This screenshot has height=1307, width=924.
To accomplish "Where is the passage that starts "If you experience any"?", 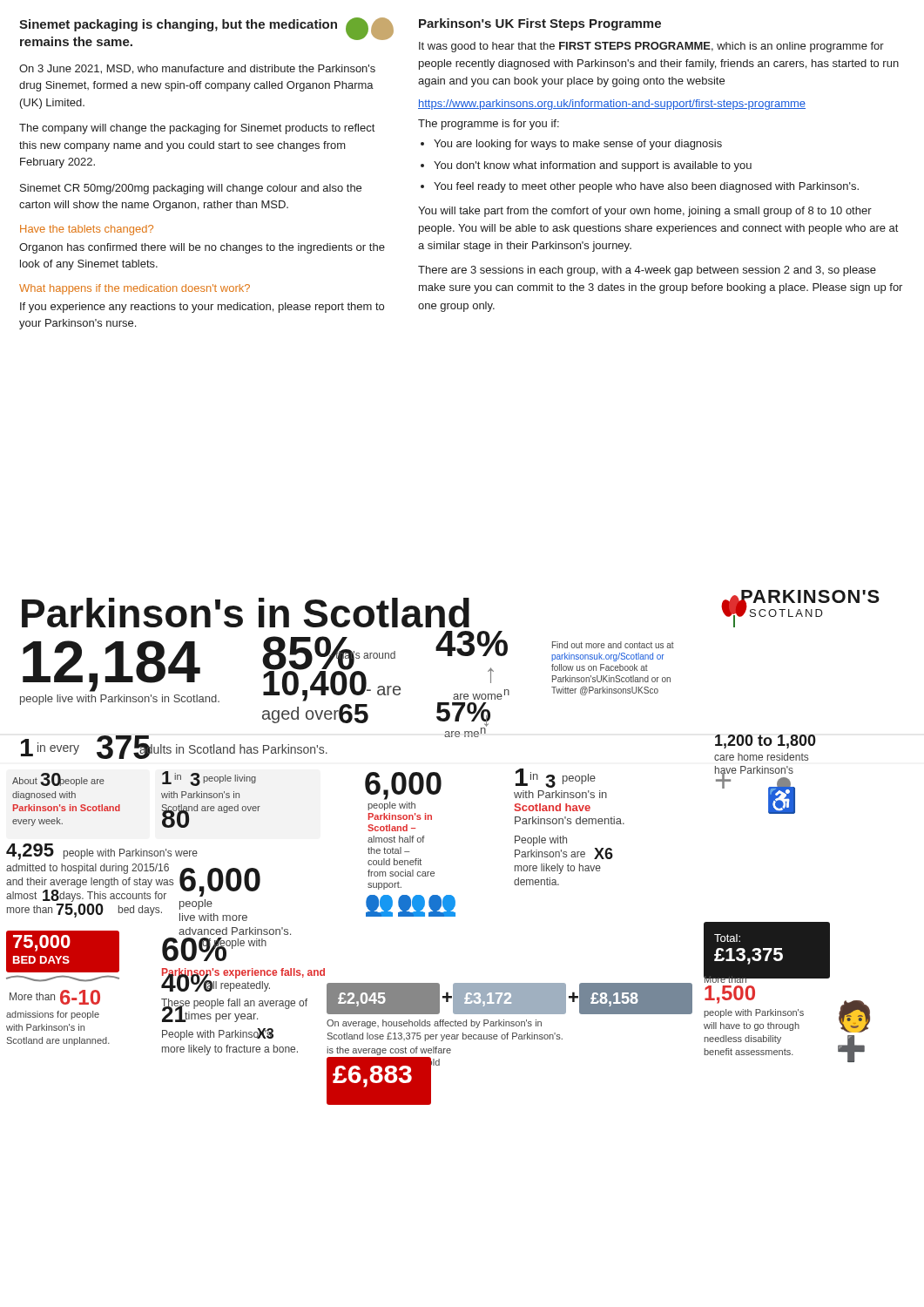I will pyautogui.click(x=202, y=314).
